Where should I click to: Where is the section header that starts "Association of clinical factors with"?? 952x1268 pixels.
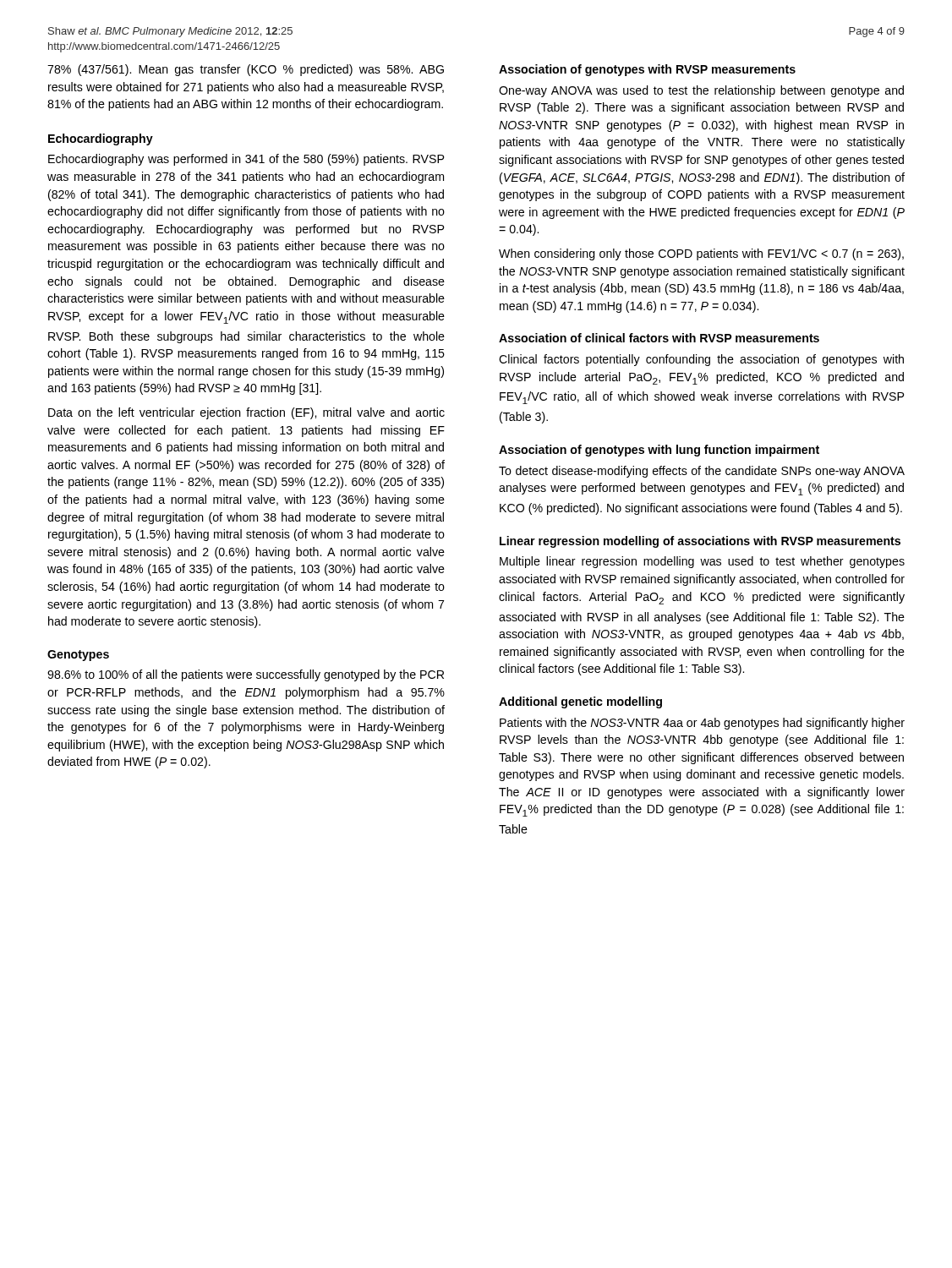[659, 338]
